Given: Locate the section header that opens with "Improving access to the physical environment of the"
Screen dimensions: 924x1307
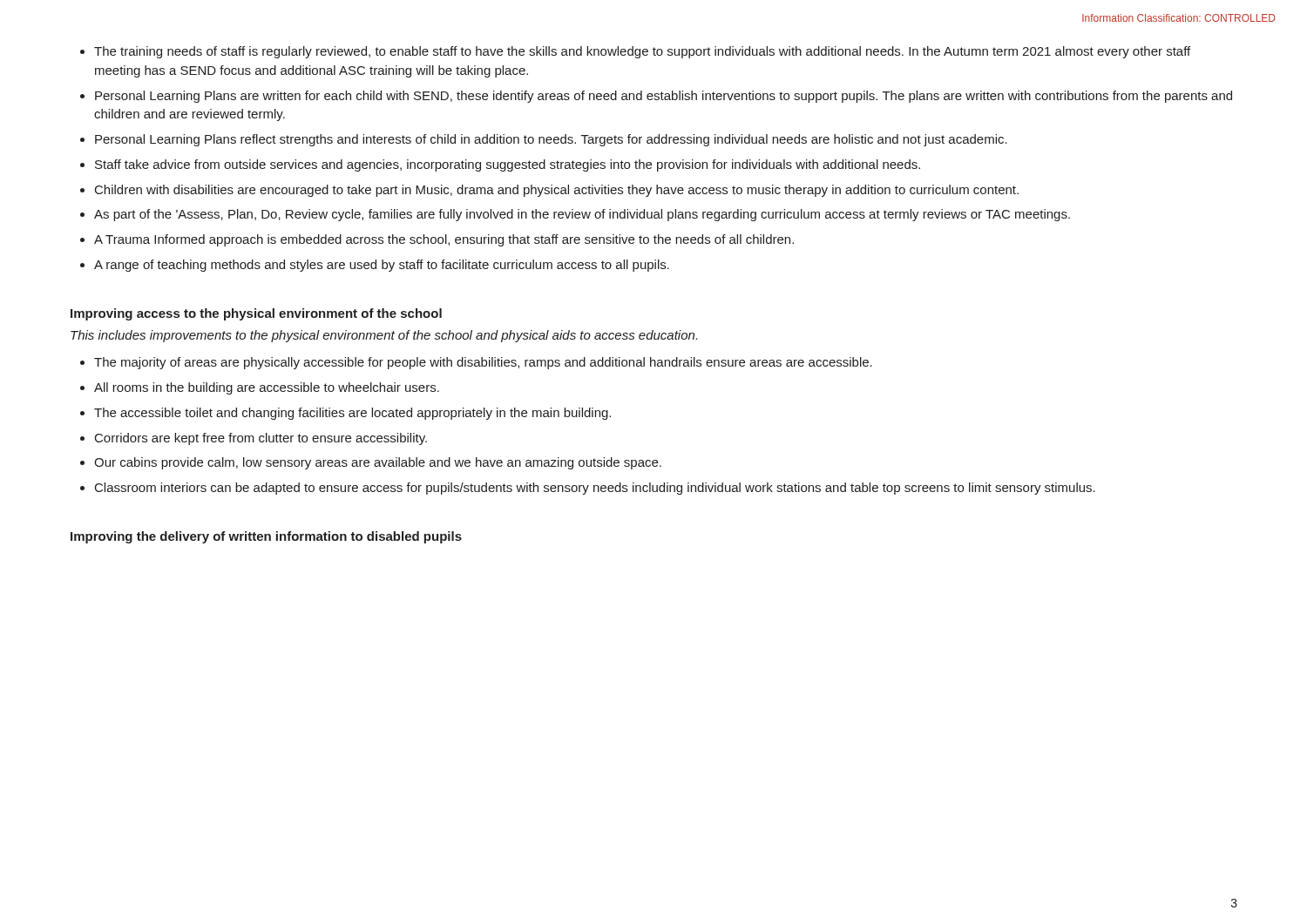Looking at the screenshot, I should 256,313.
